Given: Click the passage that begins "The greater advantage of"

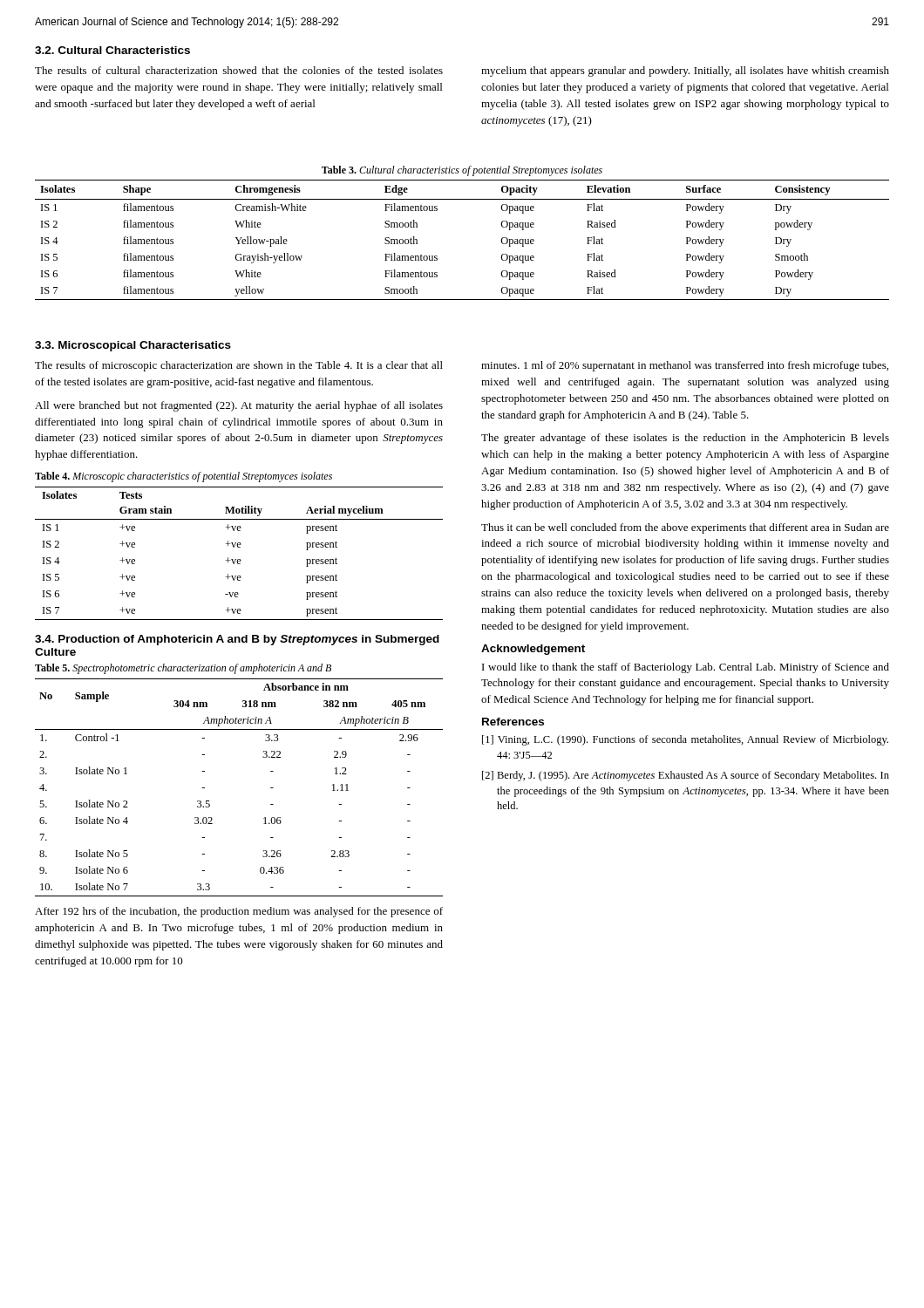Looking at the screenshot, I should point(685,470).
